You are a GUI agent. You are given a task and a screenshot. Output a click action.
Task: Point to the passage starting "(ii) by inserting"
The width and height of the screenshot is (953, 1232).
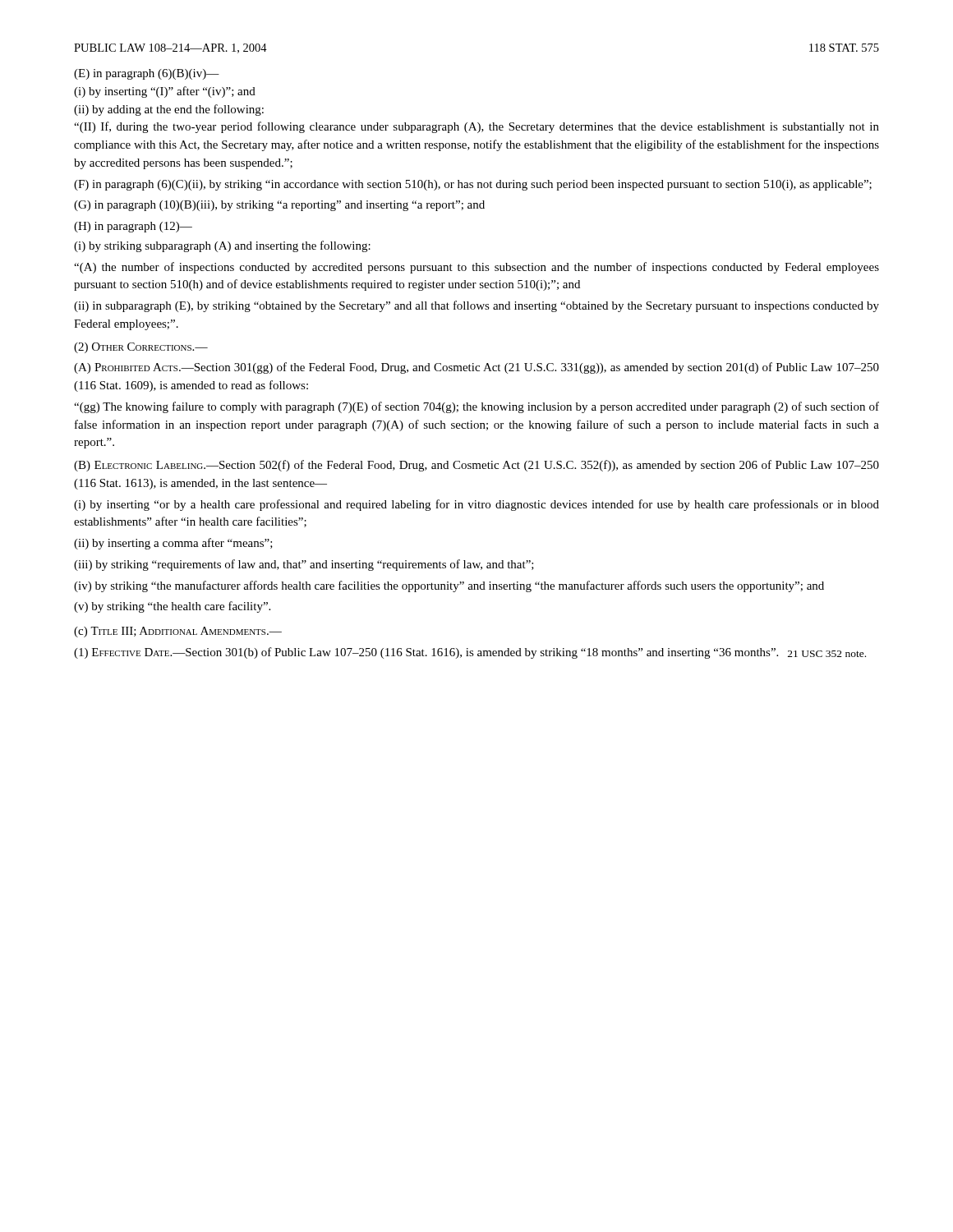pos(174,543)
